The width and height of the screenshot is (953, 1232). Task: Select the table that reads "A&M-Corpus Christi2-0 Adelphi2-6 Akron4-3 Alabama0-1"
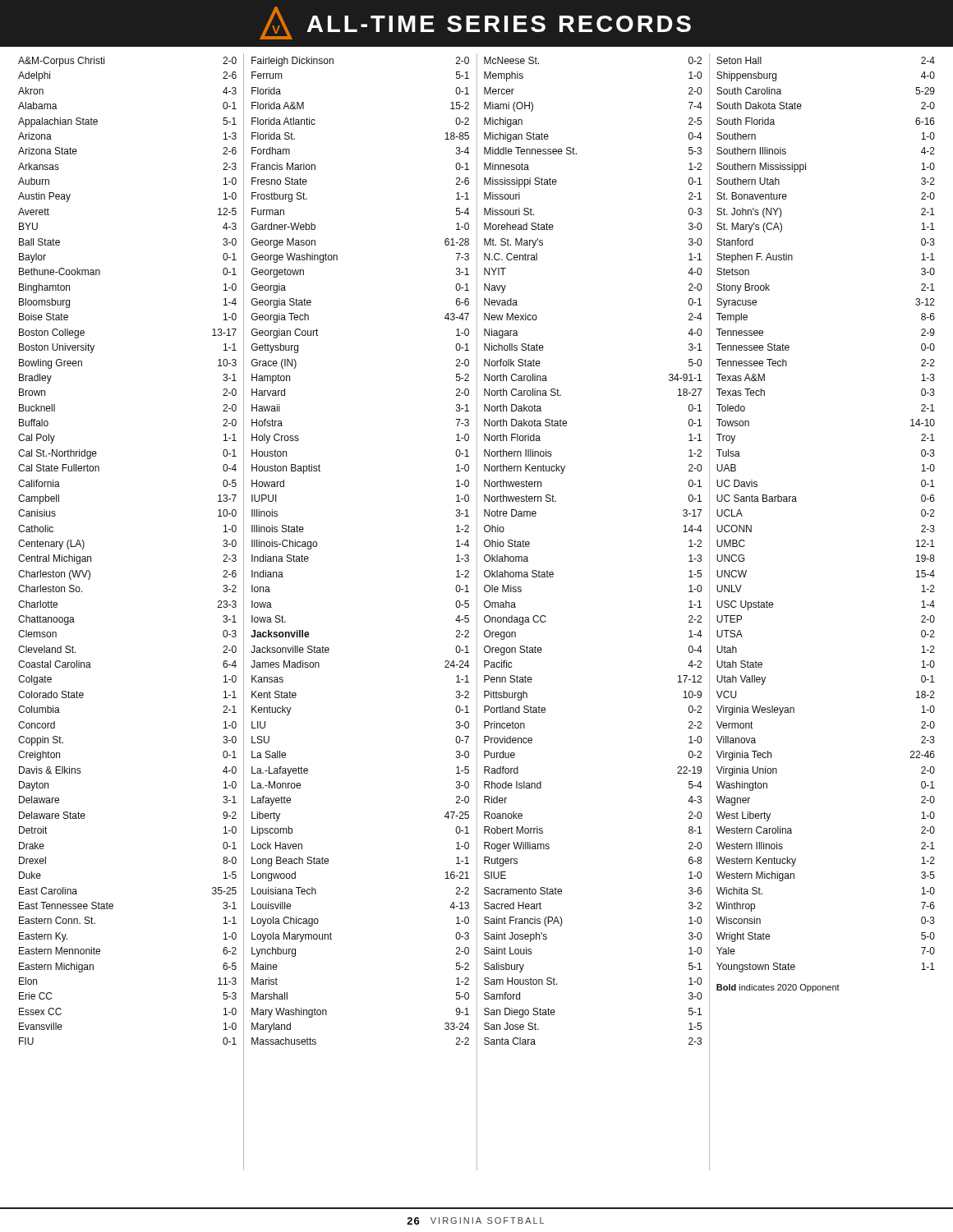(x=127, y=612)
